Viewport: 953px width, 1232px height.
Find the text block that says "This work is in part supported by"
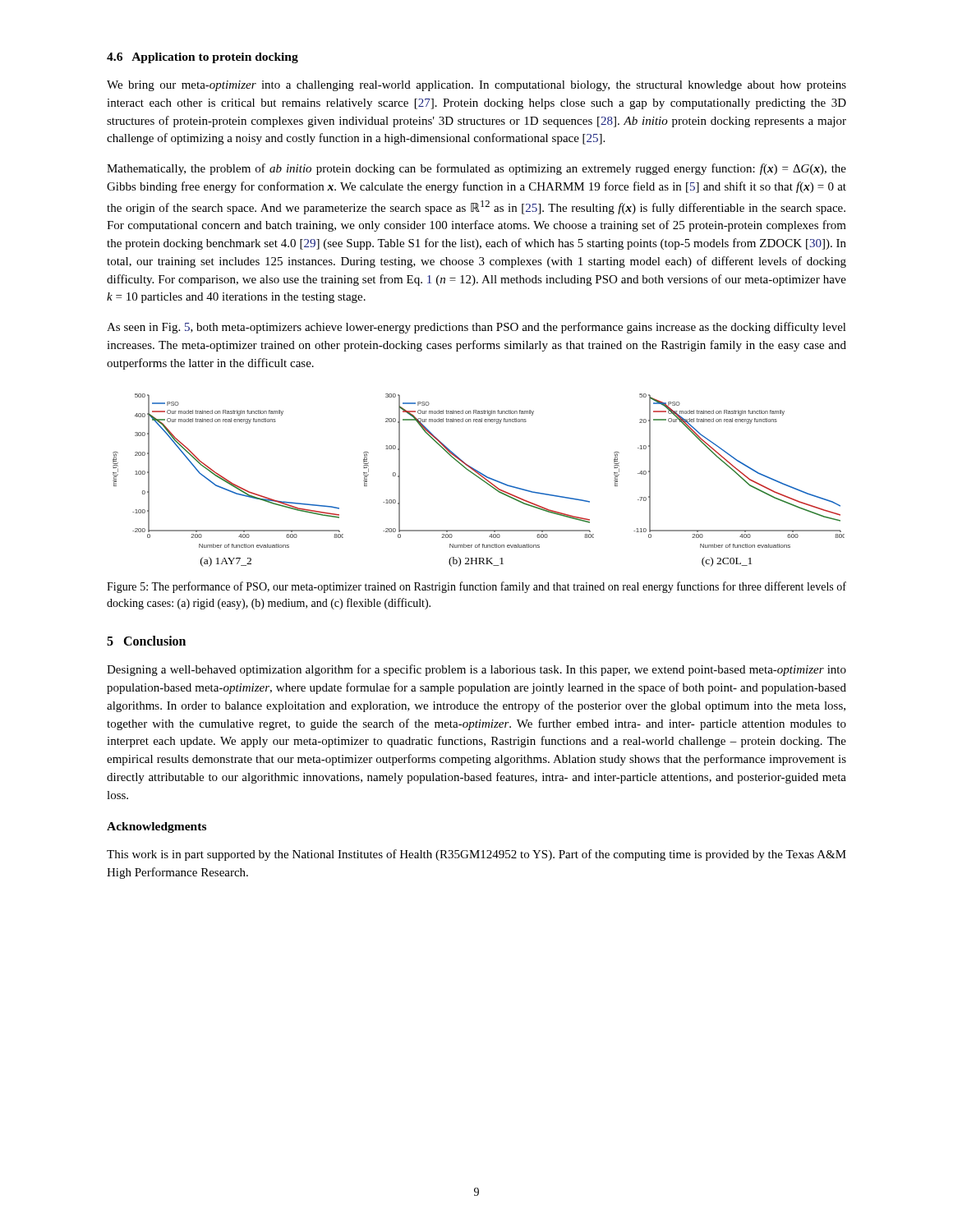coord(476,864)
